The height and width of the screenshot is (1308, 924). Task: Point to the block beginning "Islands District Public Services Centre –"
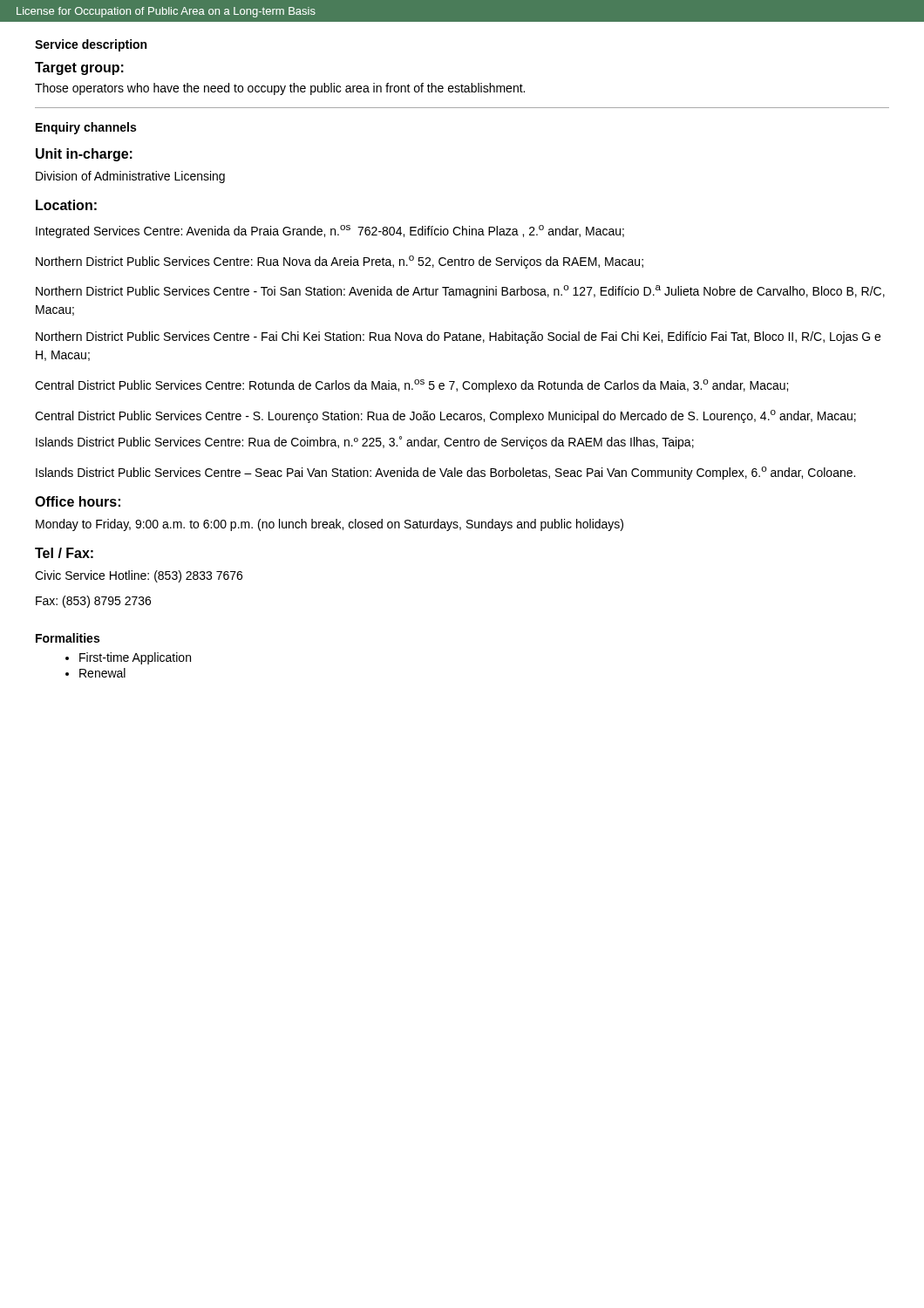click(446, 471)
